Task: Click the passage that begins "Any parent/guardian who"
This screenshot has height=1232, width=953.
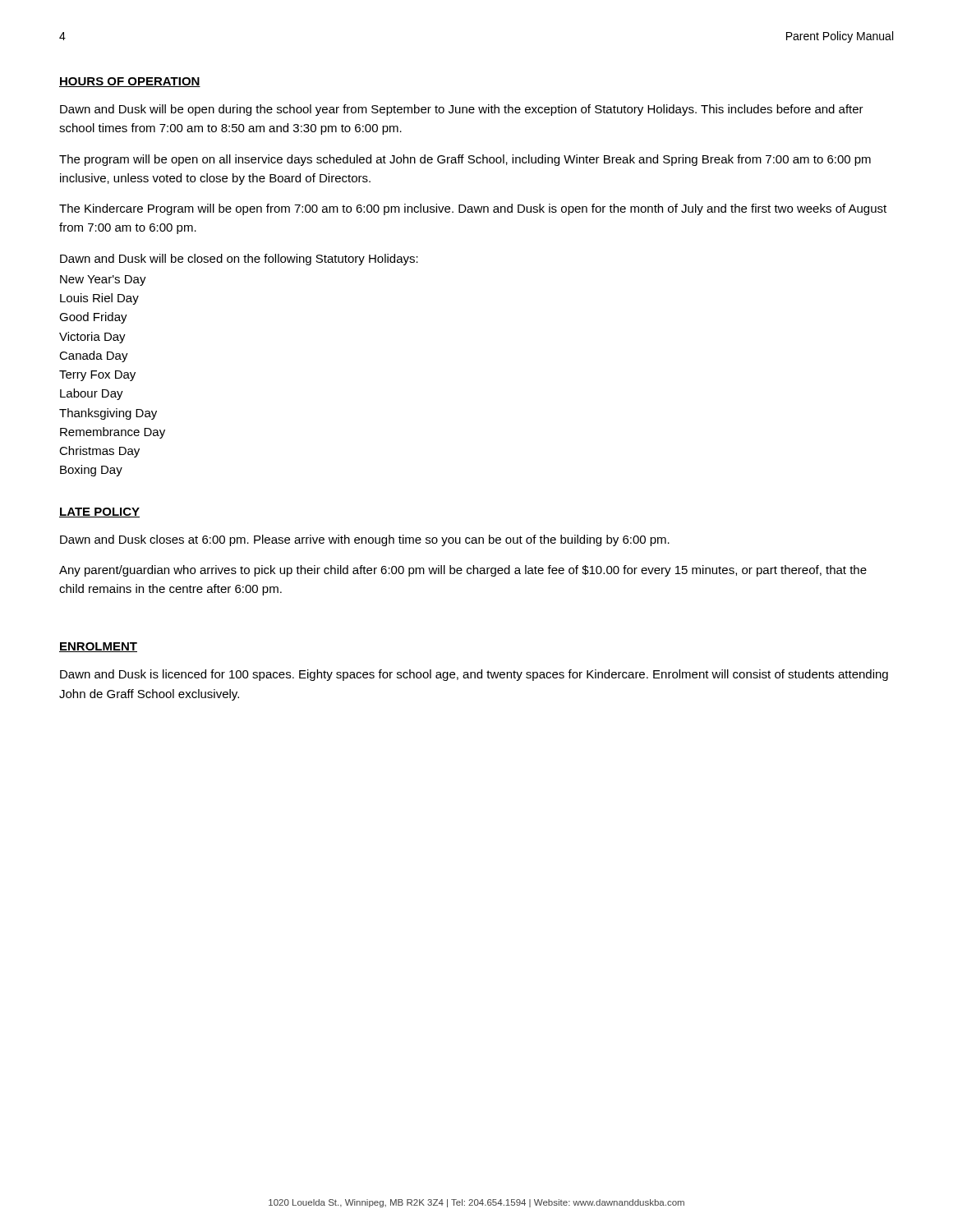Action: [463, 579]
